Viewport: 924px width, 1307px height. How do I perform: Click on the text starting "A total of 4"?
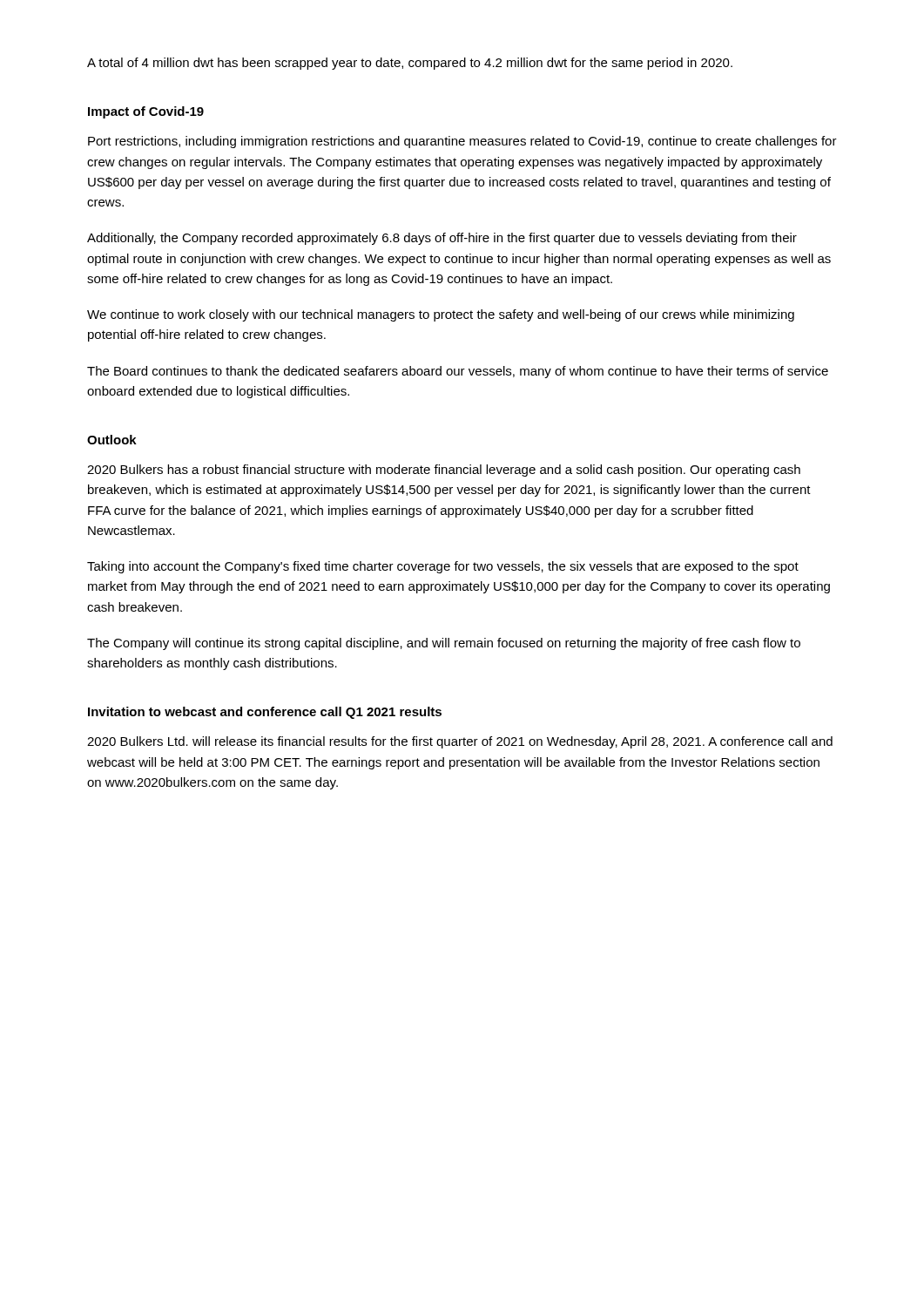(410, 62)
